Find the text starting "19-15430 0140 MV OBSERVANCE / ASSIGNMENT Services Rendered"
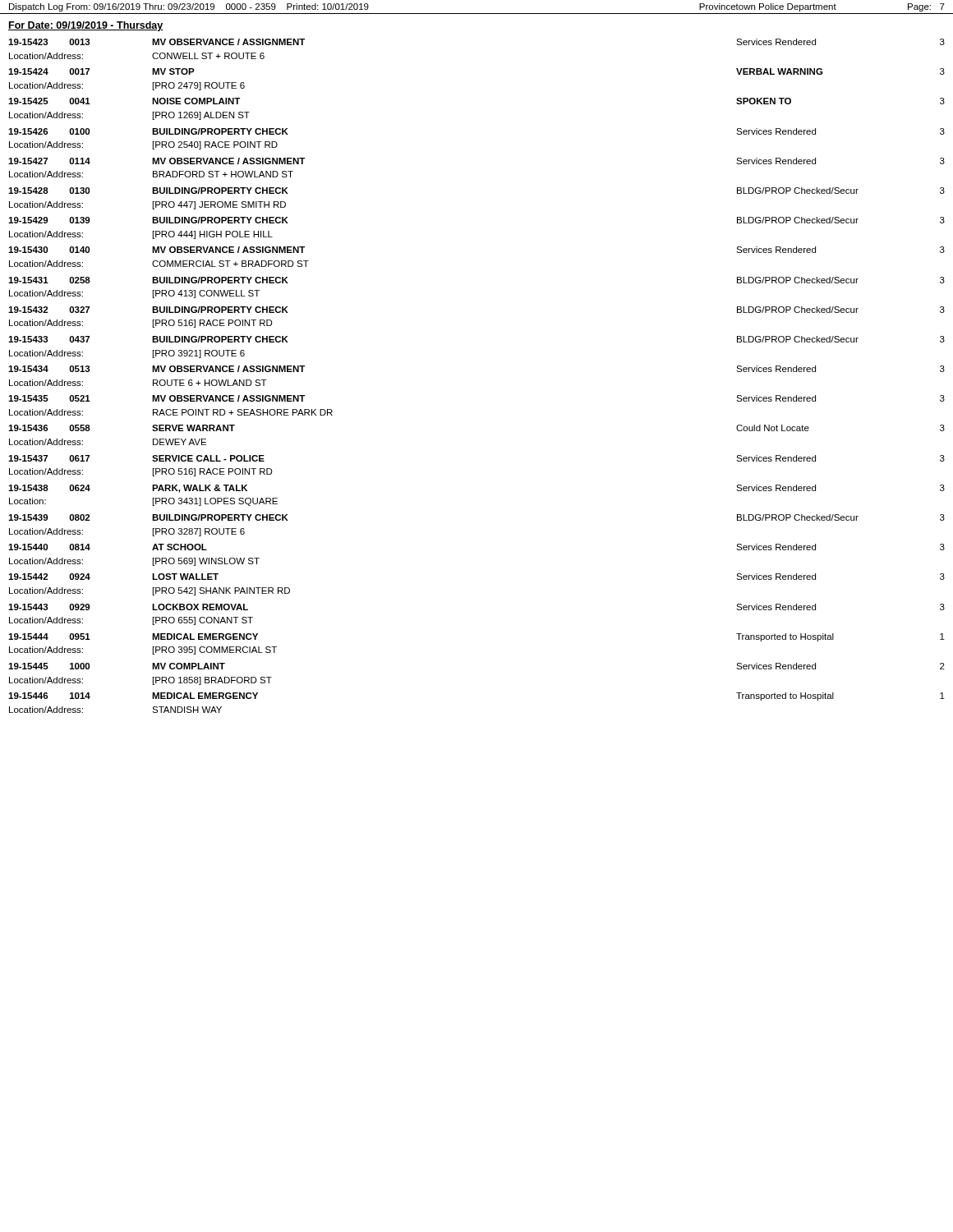 tap(34, 249)
